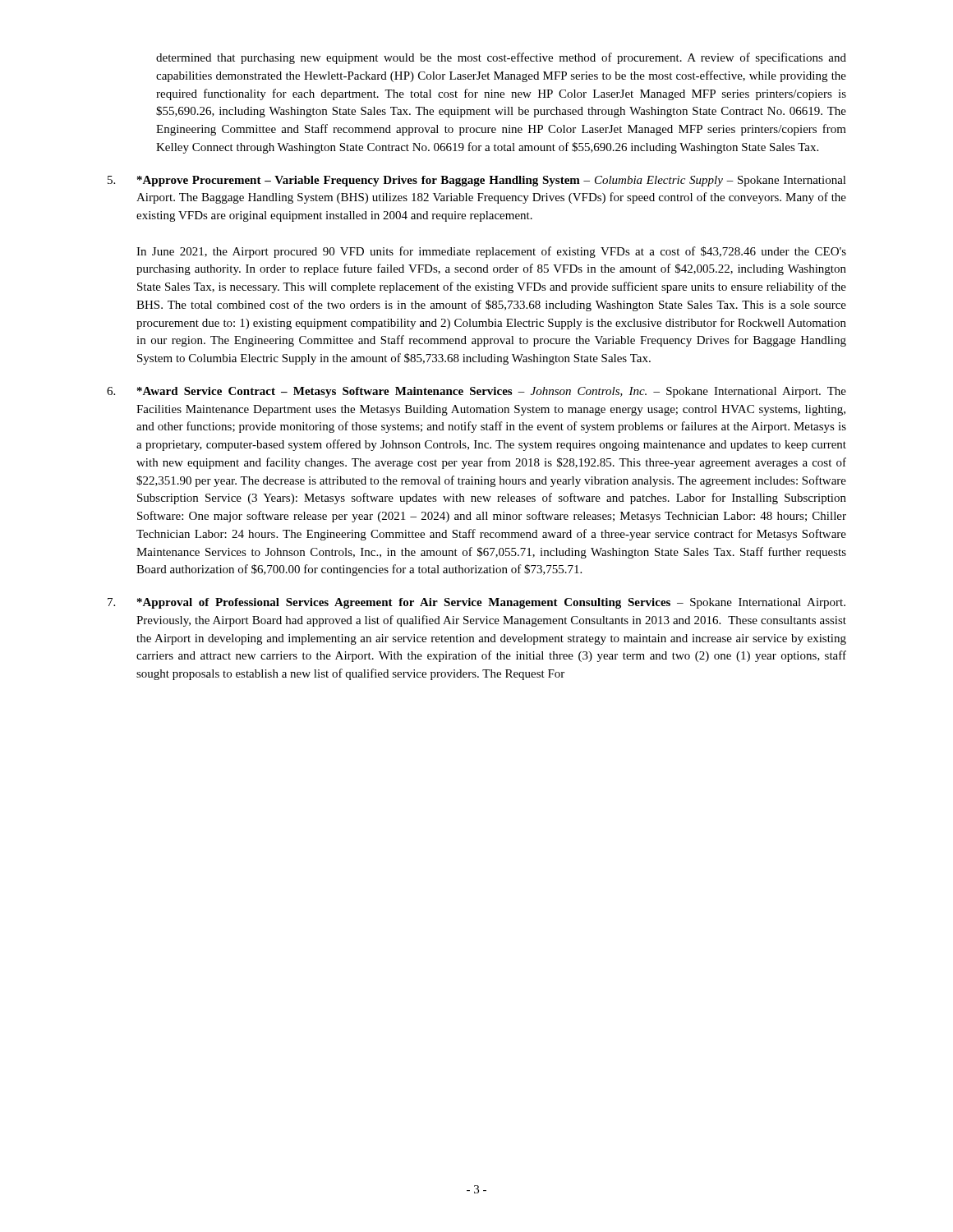Select the passage starting "7. *Approval of Professional Services Agreement"
The image size is (953, 1232).
click(x=476, y=638)
